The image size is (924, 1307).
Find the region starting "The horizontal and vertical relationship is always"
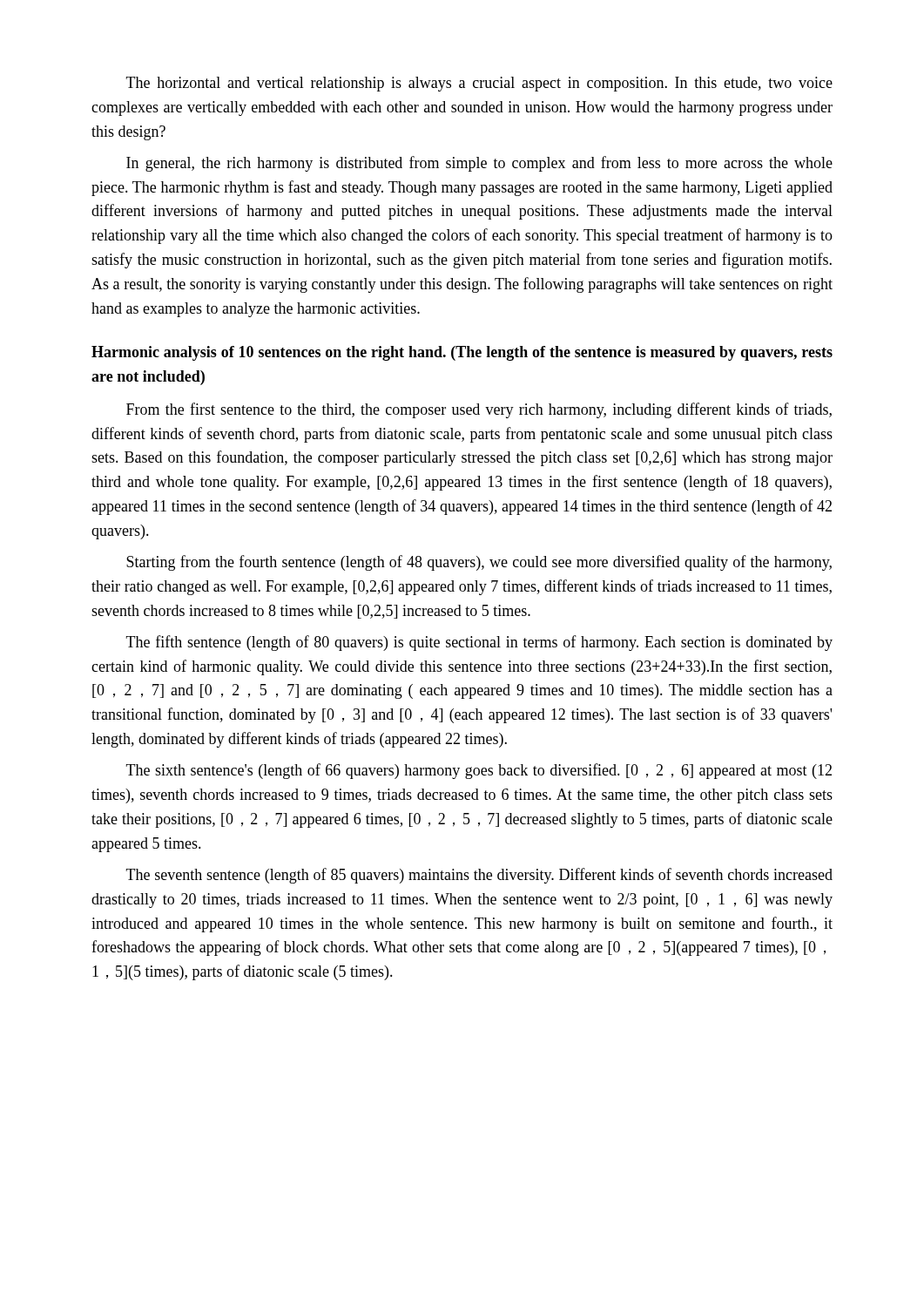[x=462, y=108]
